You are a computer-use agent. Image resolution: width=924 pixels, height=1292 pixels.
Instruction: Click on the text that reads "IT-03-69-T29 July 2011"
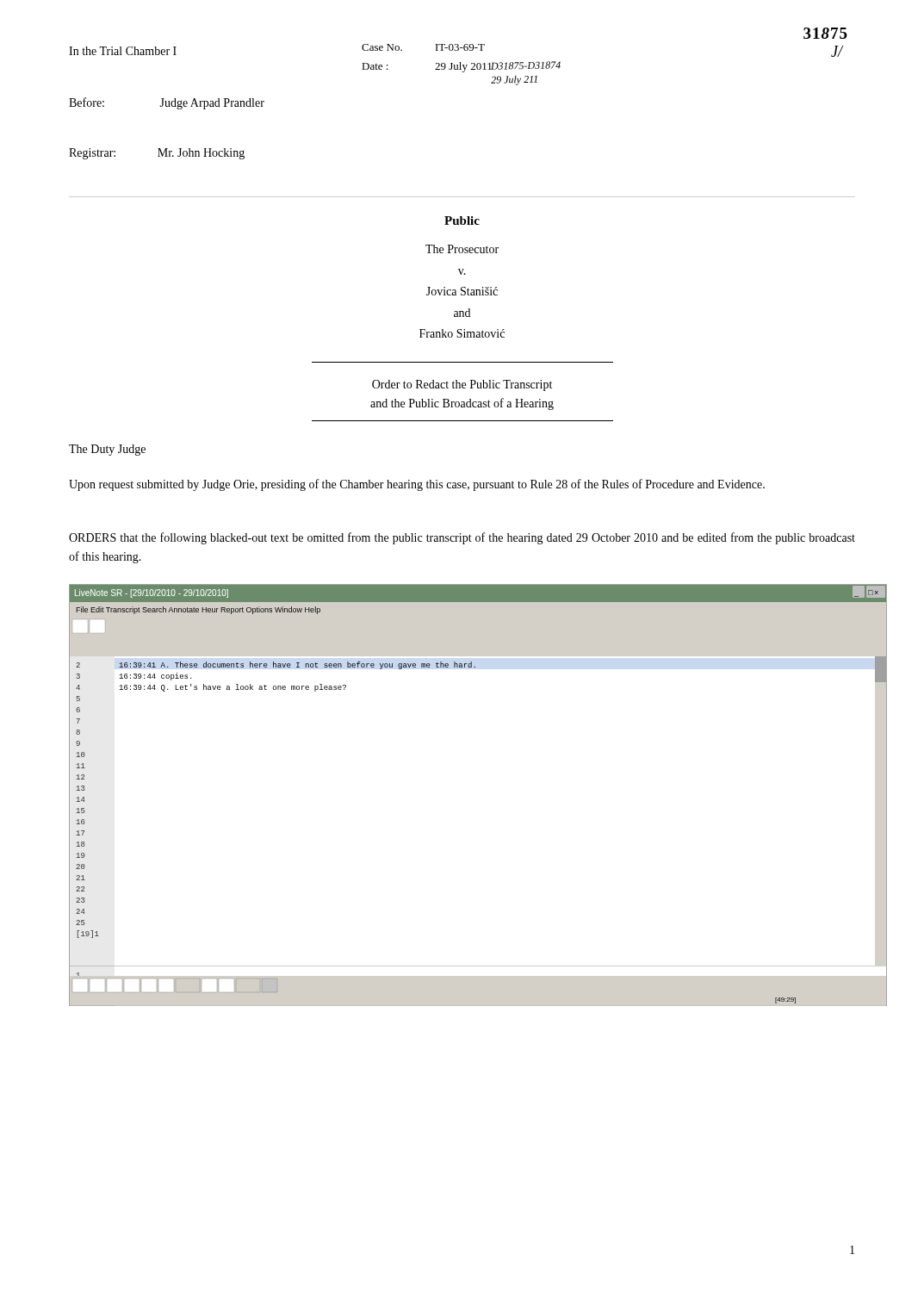click(x=464, y=56)
